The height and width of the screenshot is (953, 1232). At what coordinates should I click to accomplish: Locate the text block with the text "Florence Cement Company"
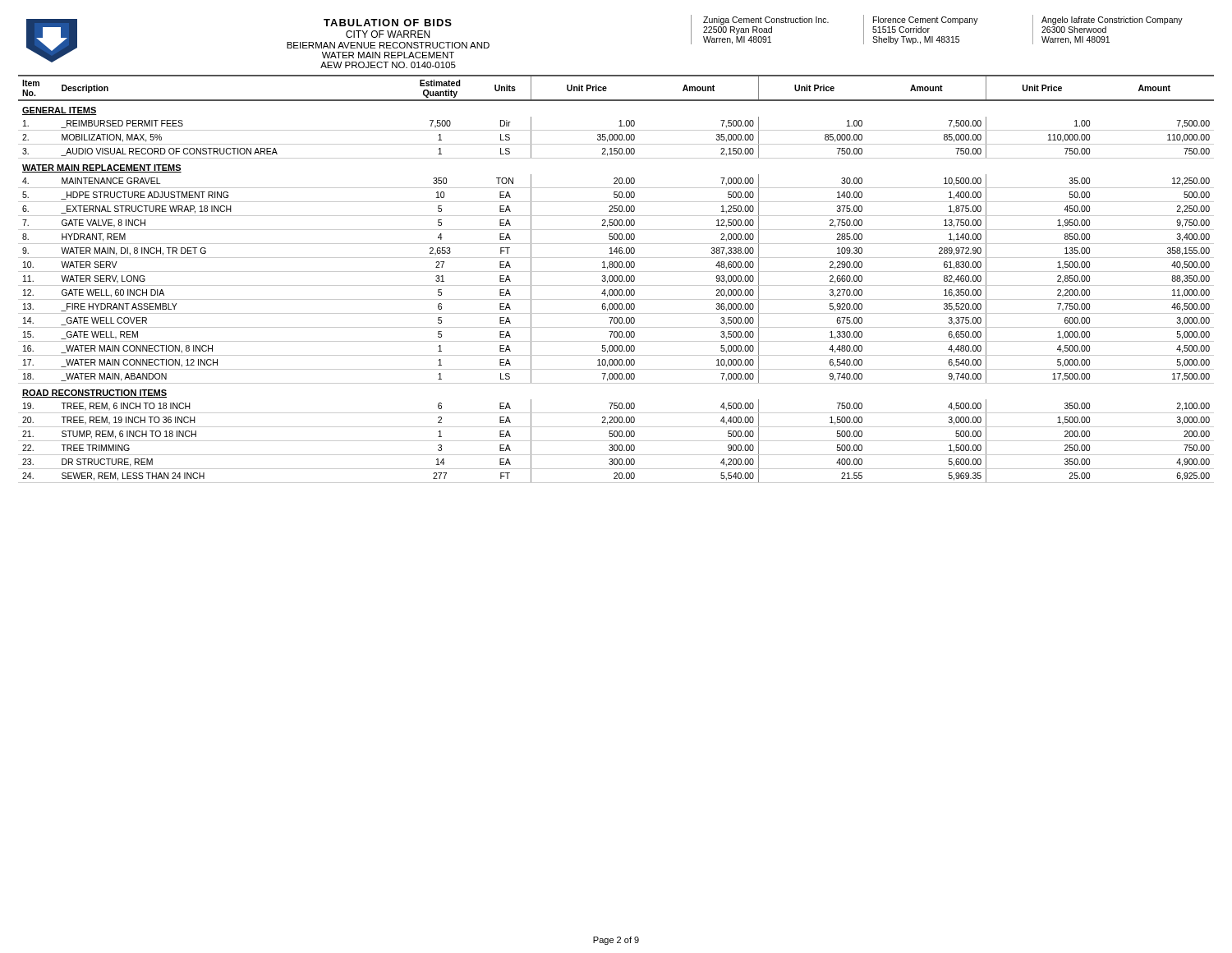[925, 30]
